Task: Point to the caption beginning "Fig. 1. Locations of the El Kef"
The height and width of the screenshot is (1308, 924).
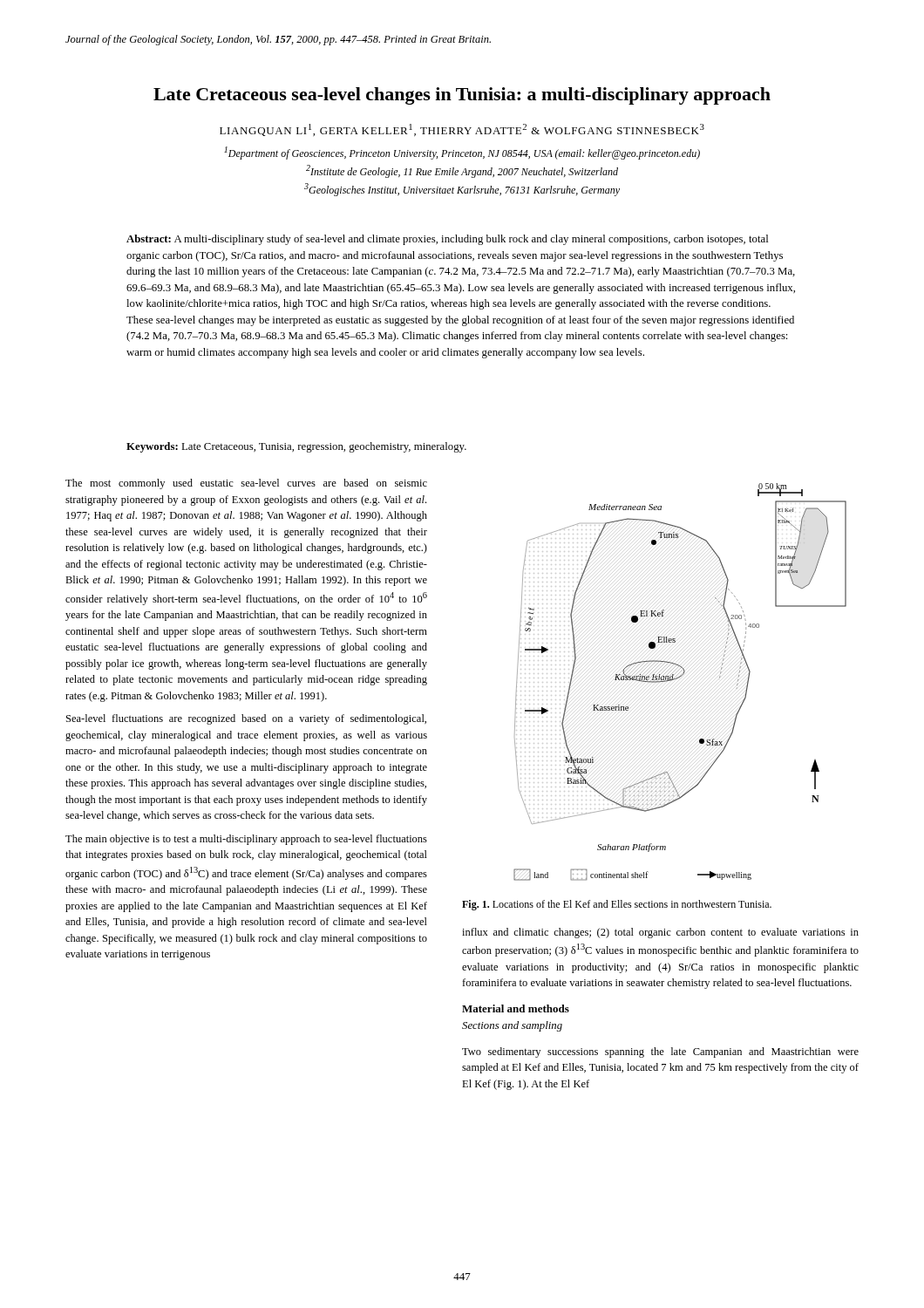Action: point(617,904)
